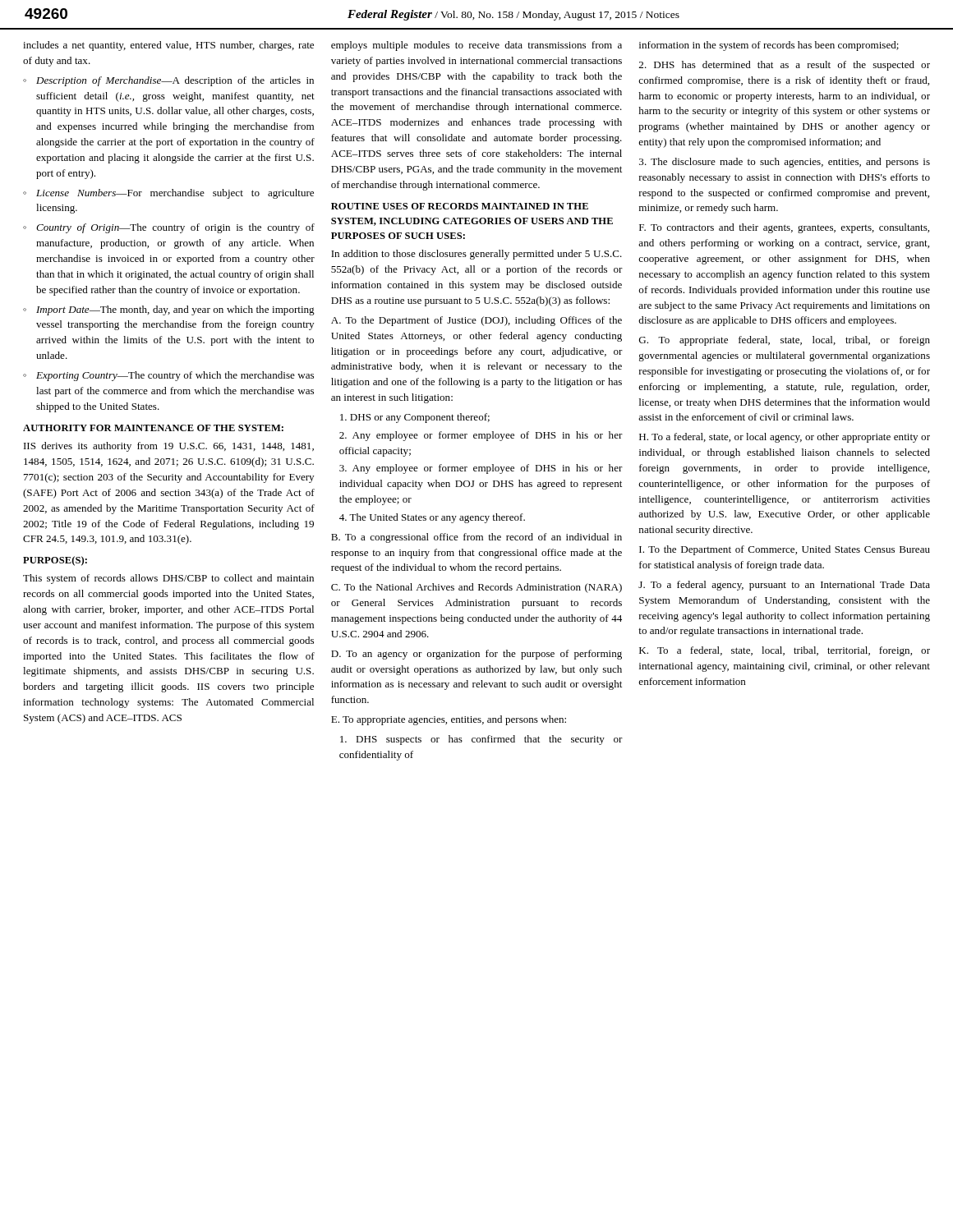Point to the block beginning "information in the system of records"
The height and width of the screenshot is (1232, 953).
[x=784, y=364]
